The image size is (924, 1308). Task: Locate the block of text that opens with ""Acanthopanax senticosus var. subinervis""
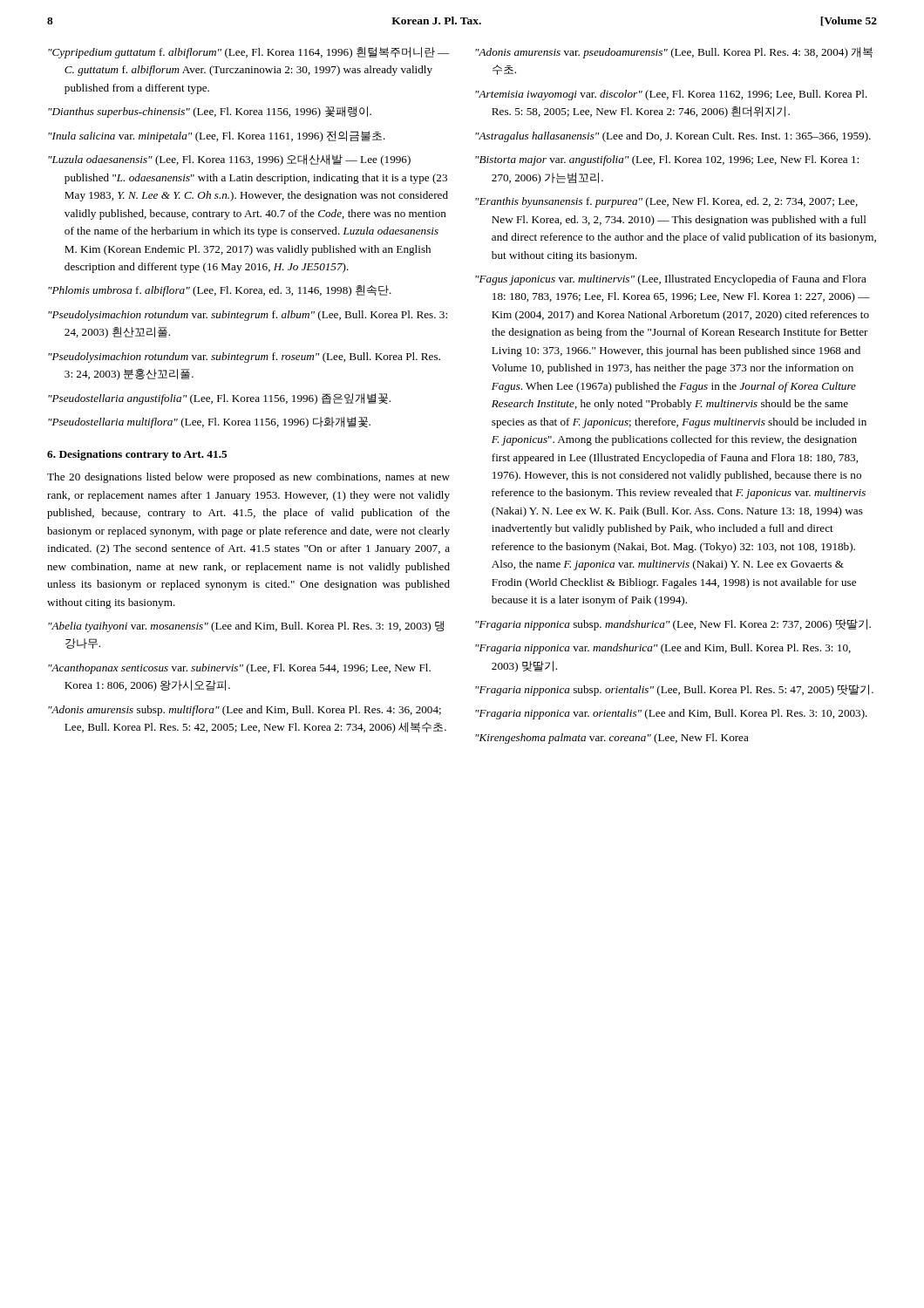(239, 676)
